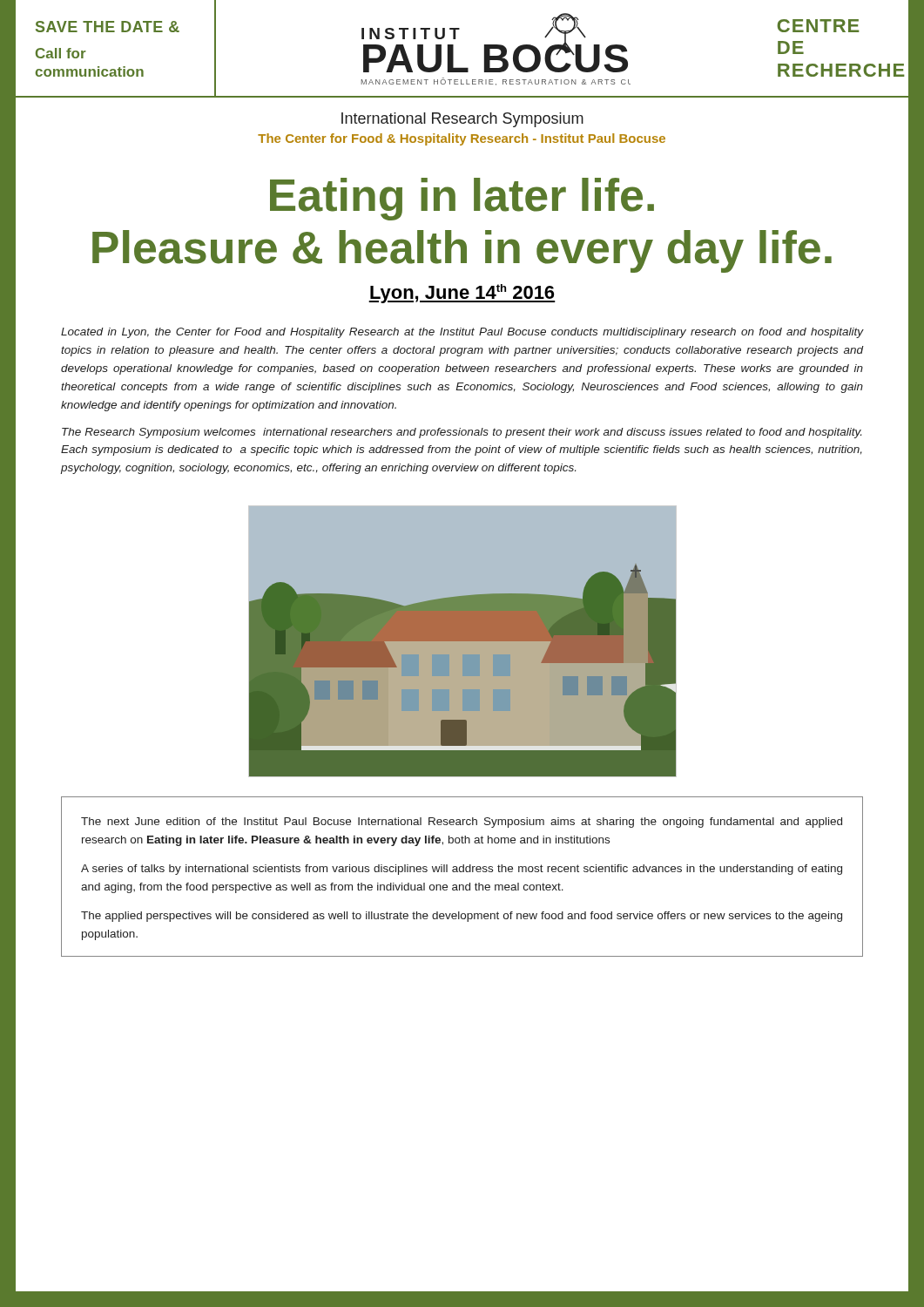Select the photo
The image size is (924, 1307).
point(462,642)
